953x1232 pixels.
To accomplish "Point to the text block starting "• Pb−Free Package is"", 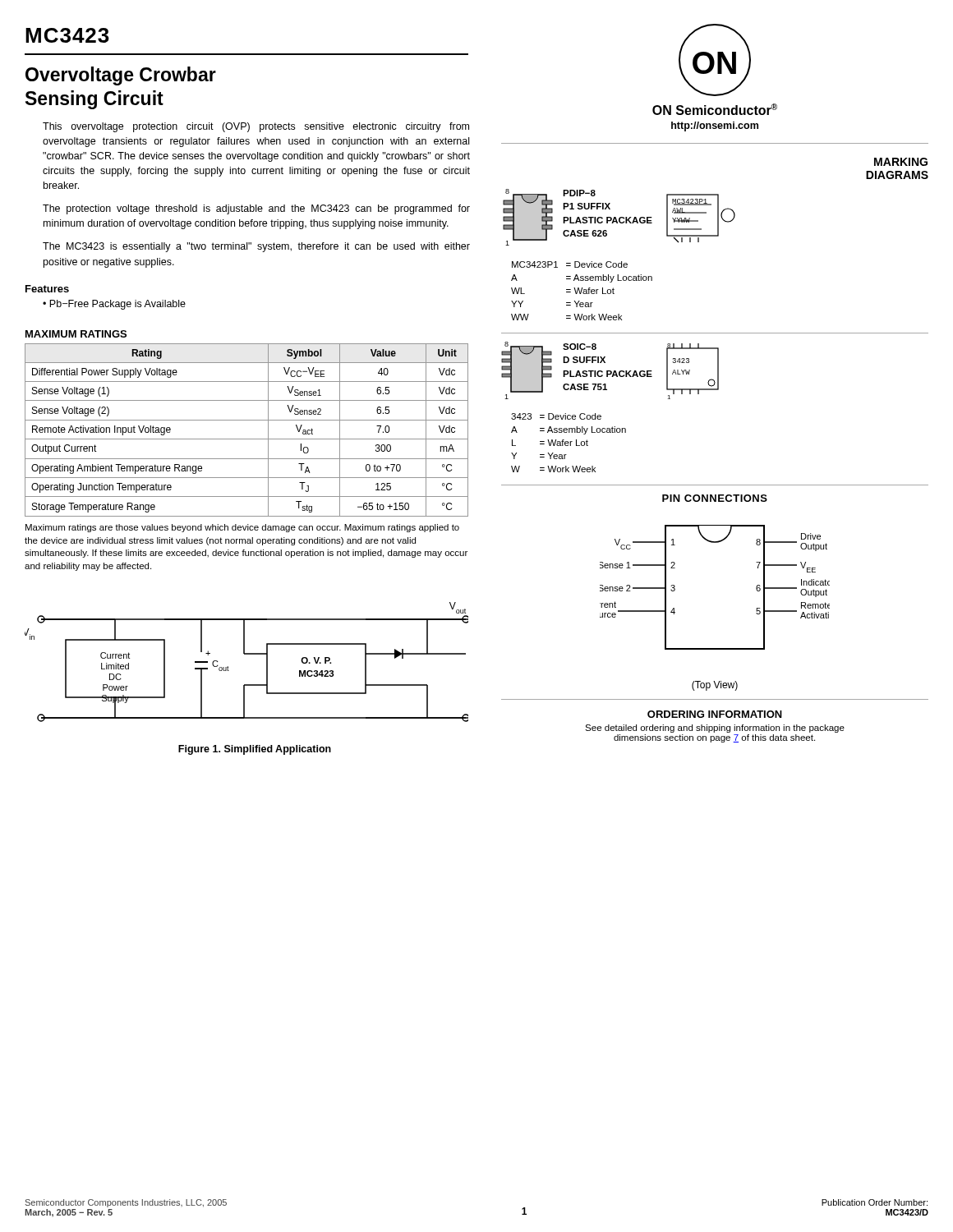I will pyautogui.click(x=114, y=304).
